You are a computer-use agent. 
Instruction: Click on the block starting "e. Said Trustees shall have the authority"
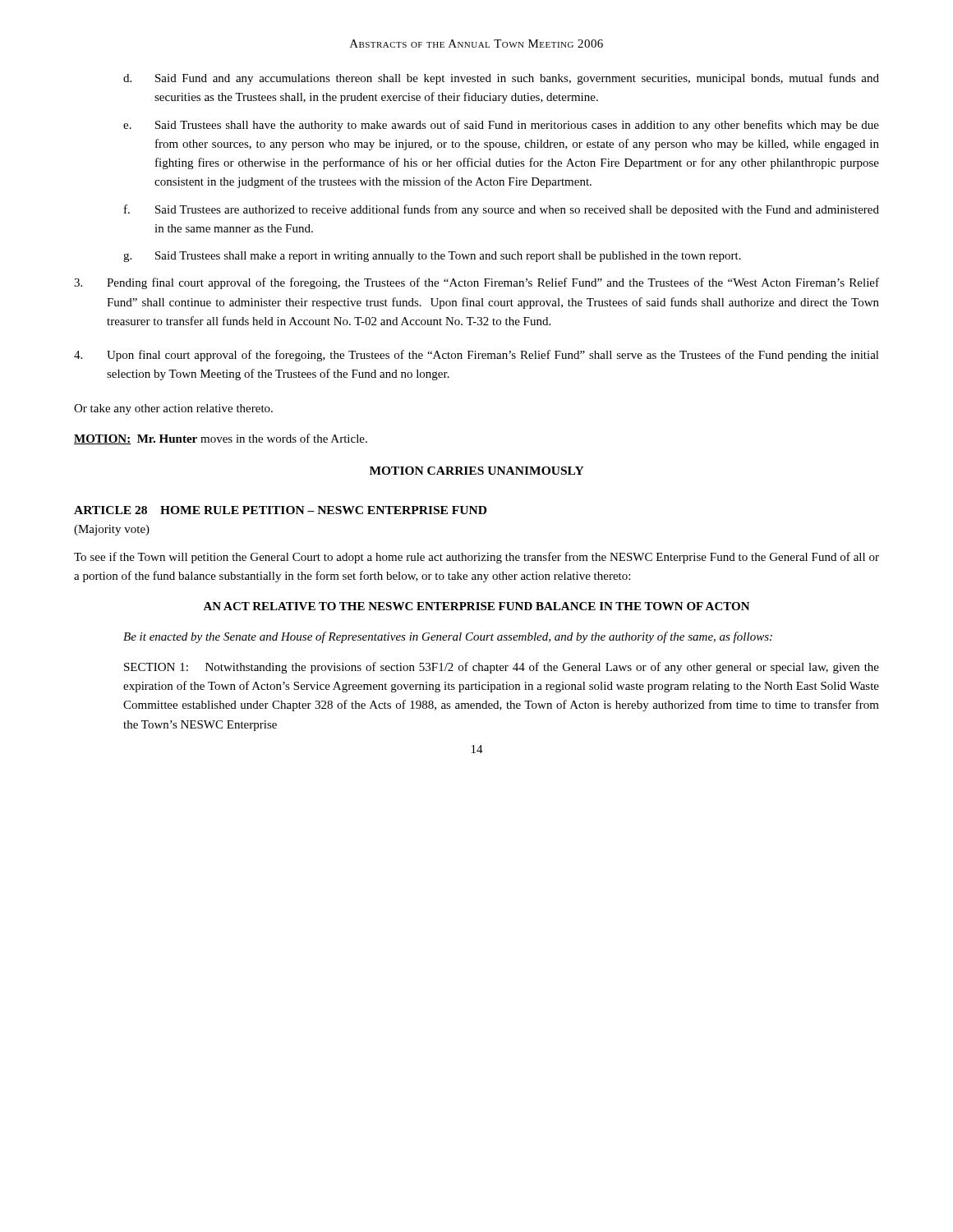coord(501,154)
